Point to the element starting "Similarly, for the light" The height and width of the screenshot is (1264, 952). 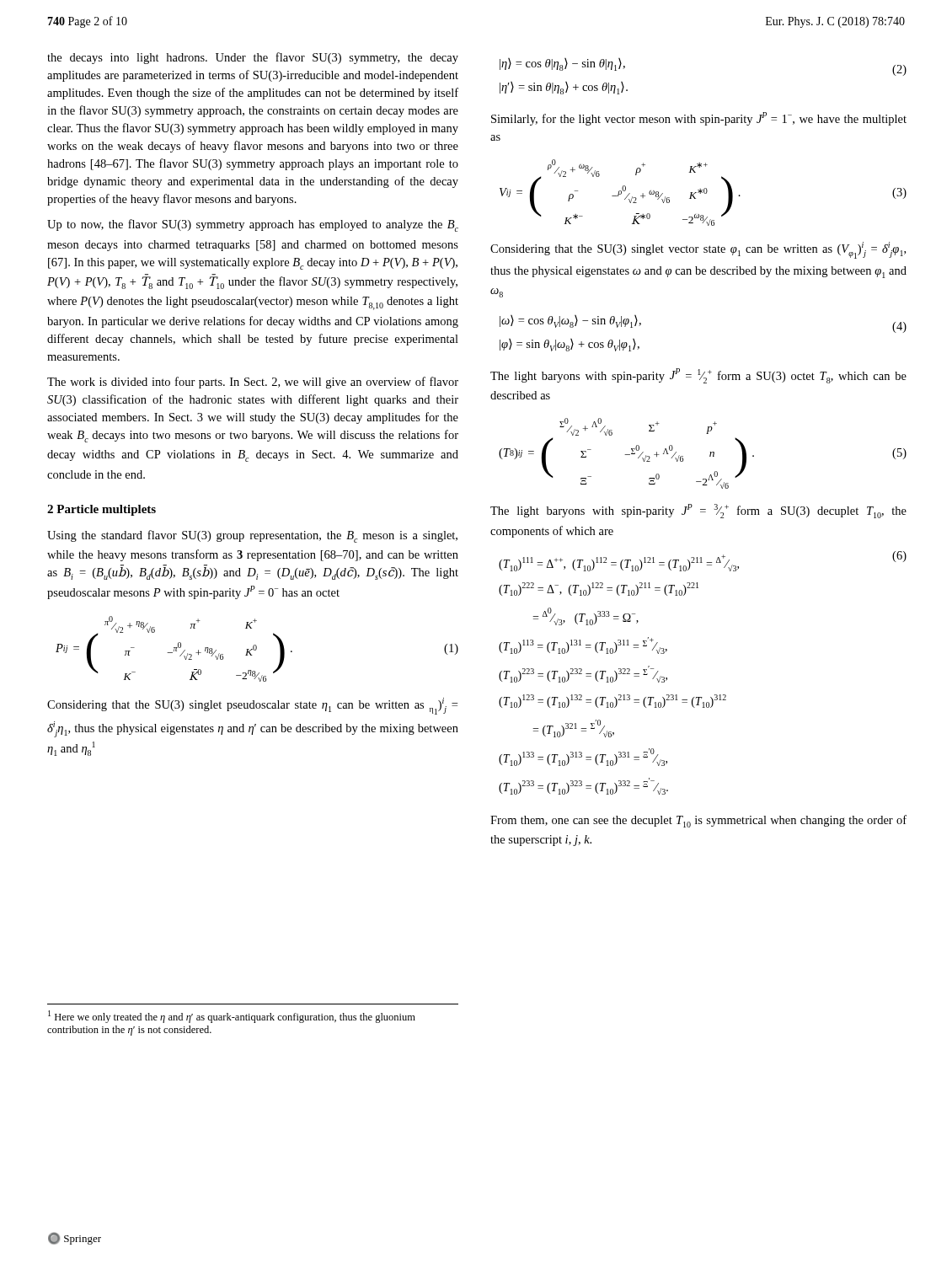tap(698, 127)
